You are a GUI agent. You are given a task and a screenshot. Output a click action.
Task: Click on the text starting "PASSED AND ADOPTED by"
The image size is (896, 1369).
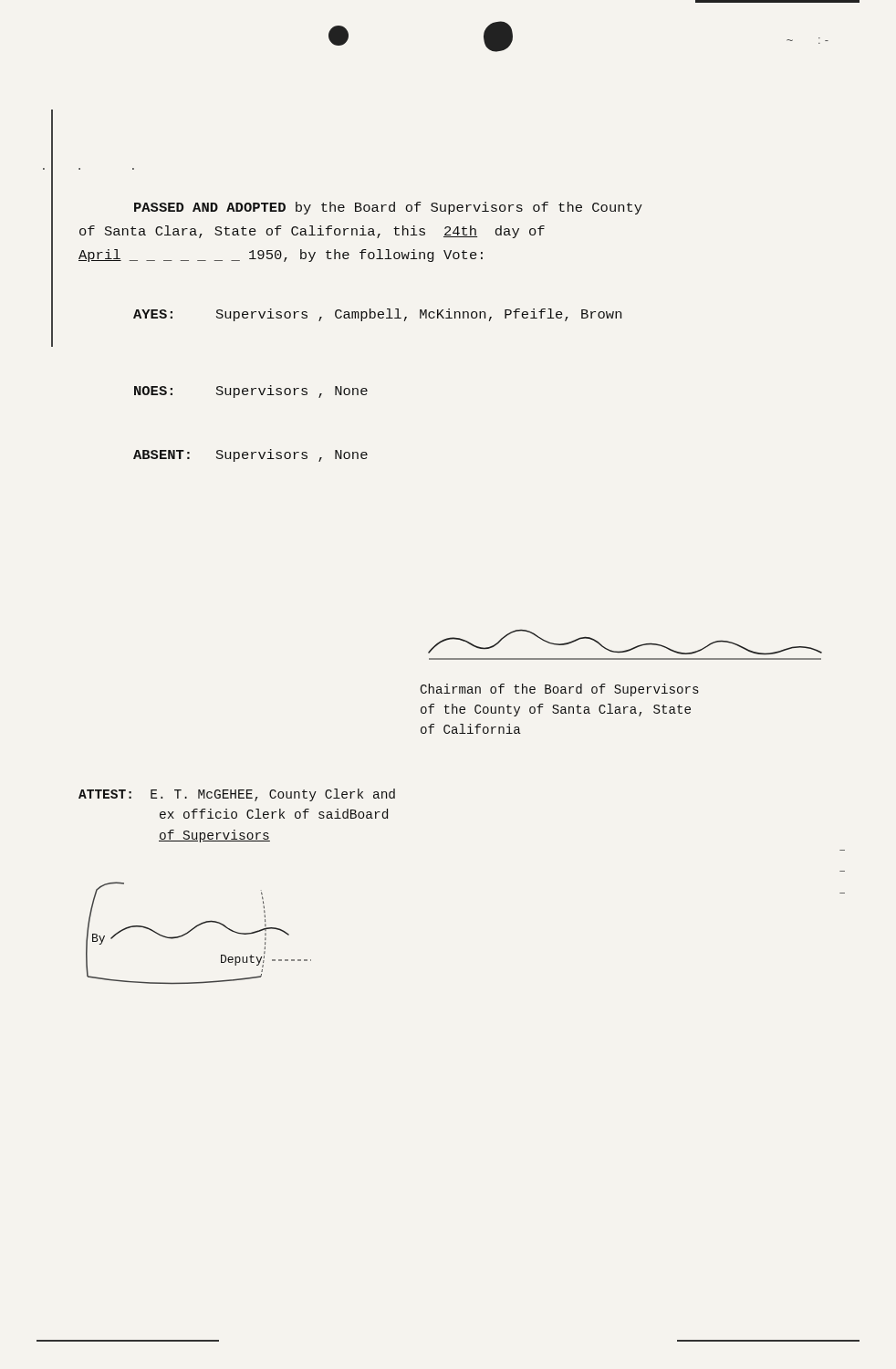439,232
